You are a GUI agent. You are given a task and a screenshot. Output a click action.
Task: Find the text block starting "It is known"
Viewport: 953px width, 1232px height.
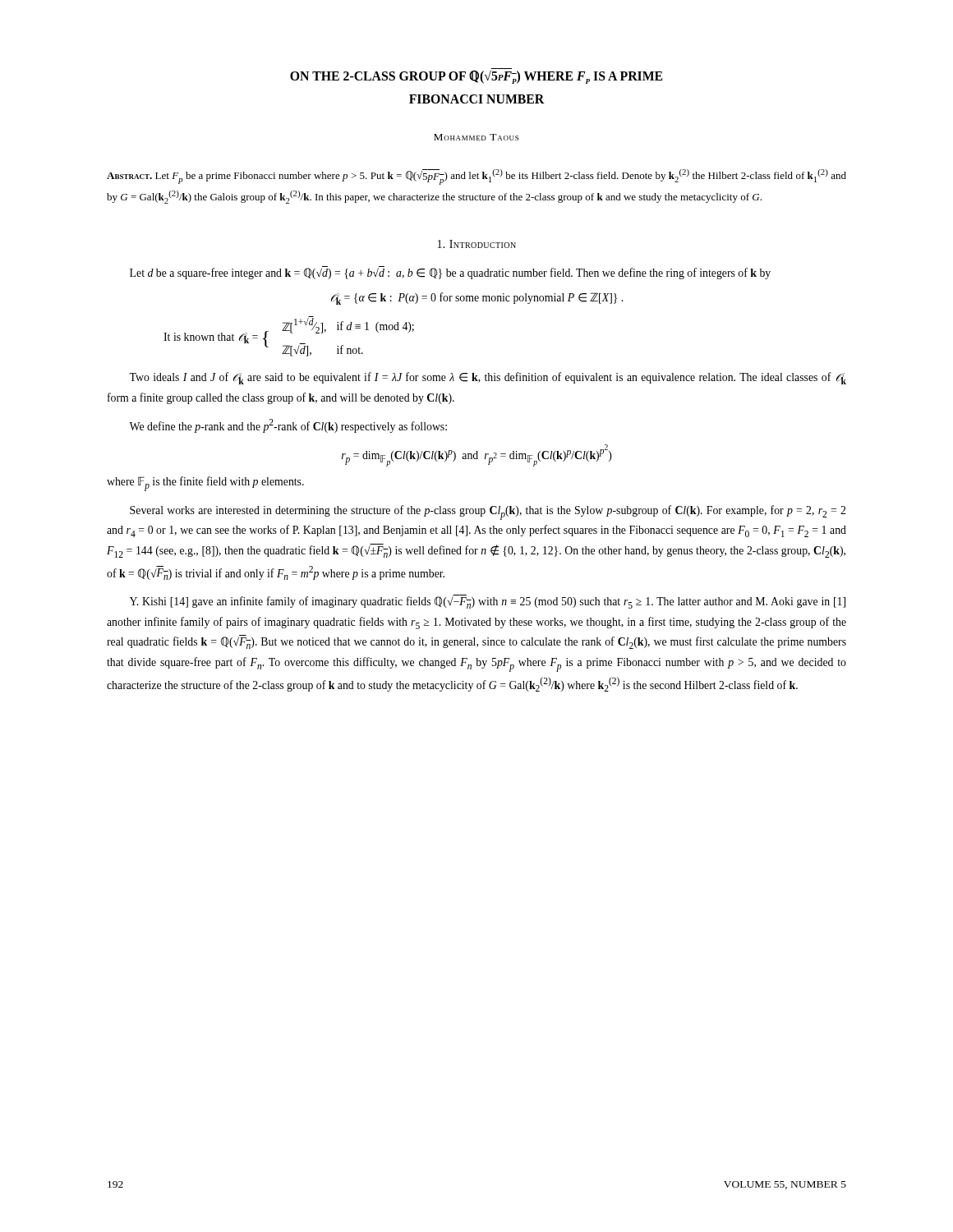click(292, 338)
